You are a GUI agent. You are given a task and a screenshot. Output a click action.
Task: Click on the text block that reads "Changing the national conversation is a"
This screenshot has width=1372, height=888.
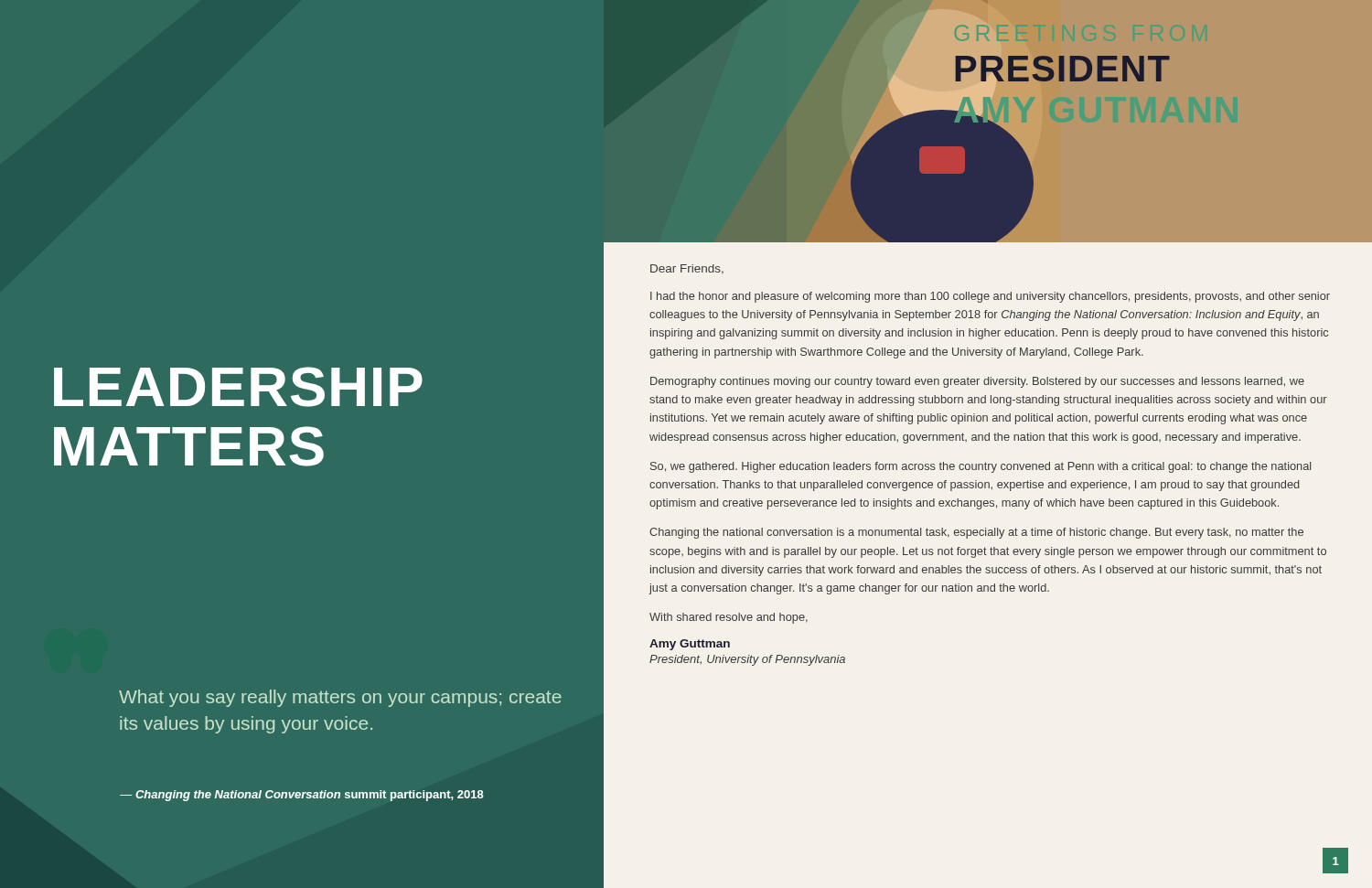pyautogui.click(x=988, y=560)
